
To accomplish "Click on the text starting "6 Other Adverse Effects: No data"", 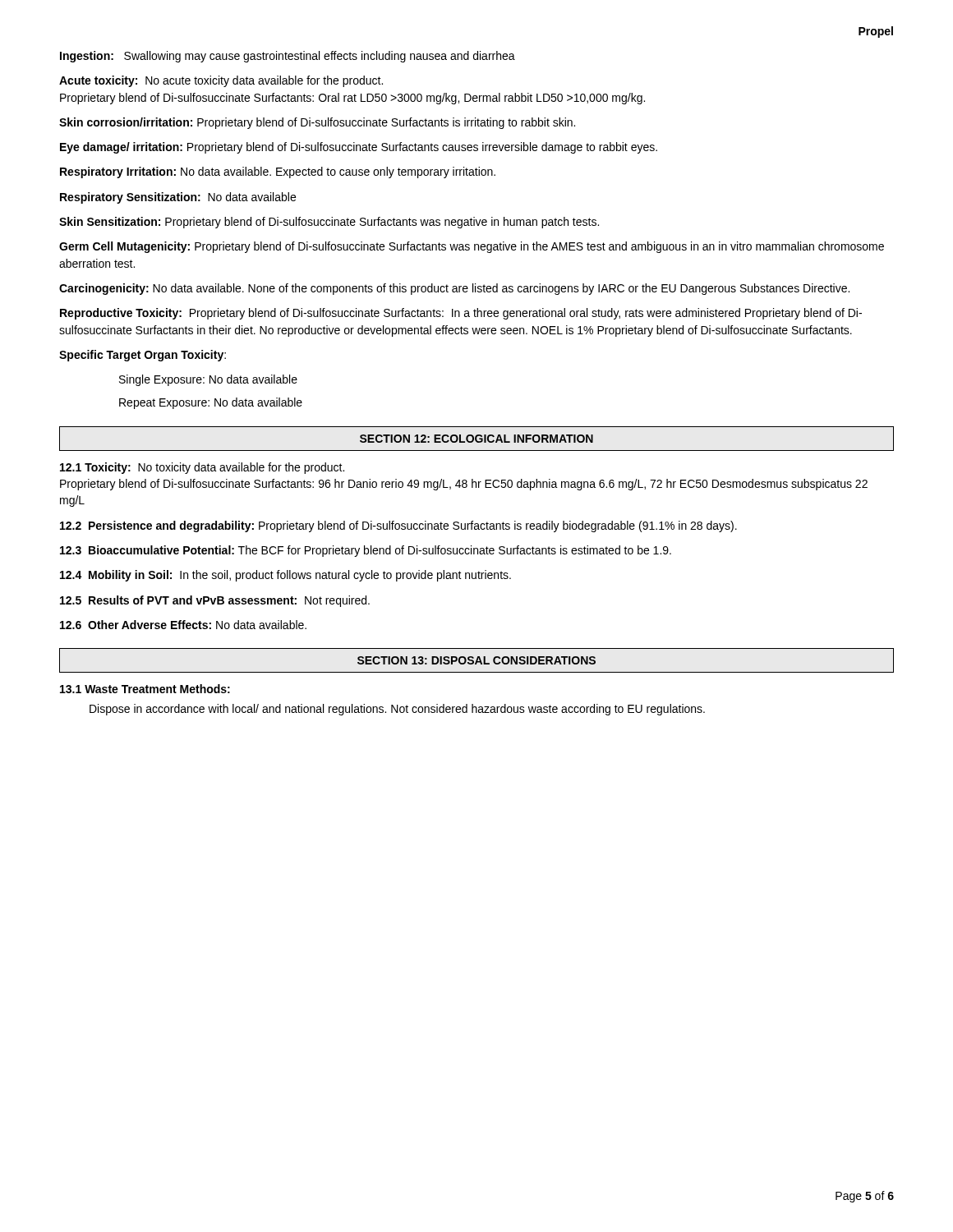I will click(183, 625).
